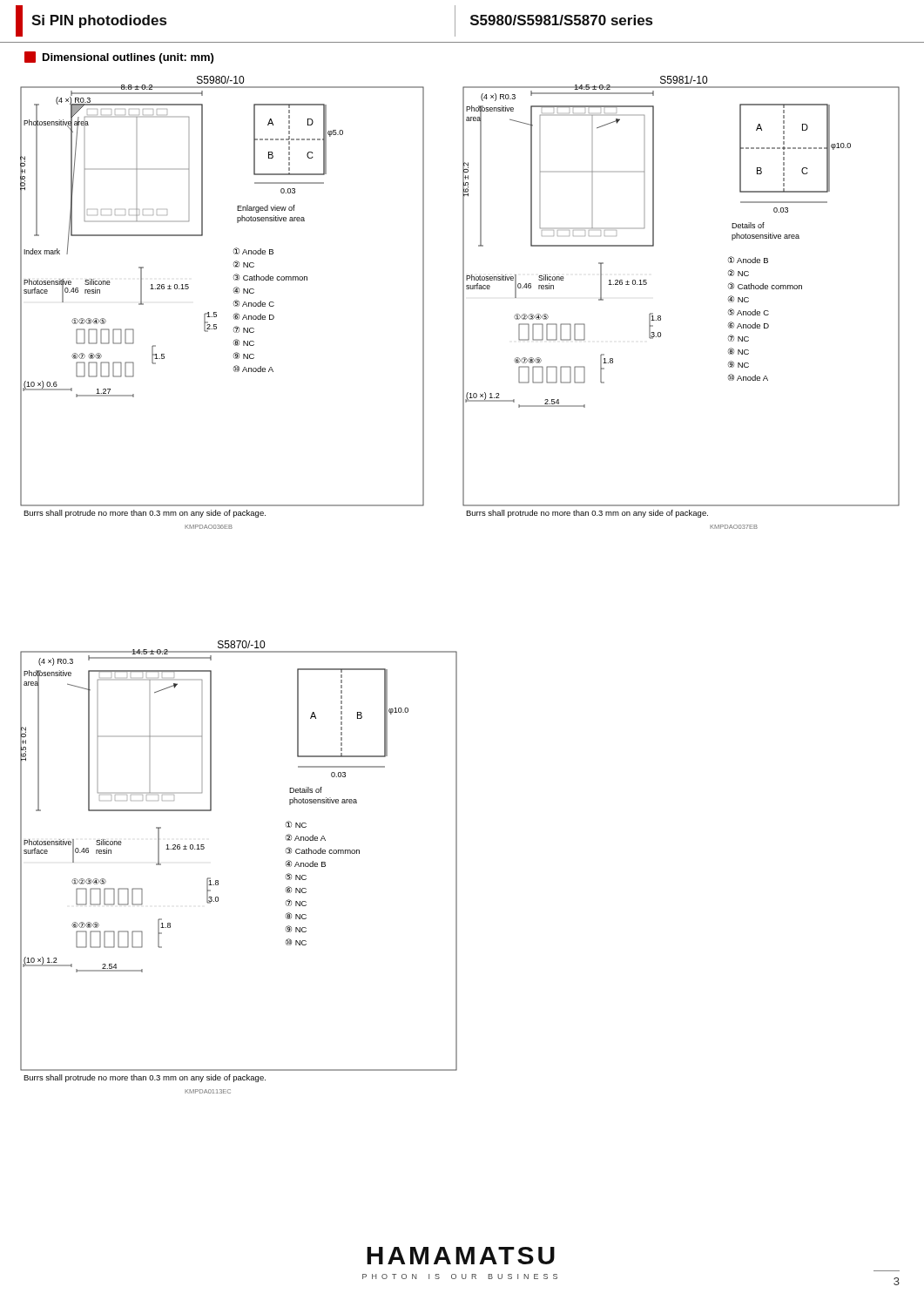The image size is (924, 1307).
Task: Click on the logo
Action: [462, 1261]
